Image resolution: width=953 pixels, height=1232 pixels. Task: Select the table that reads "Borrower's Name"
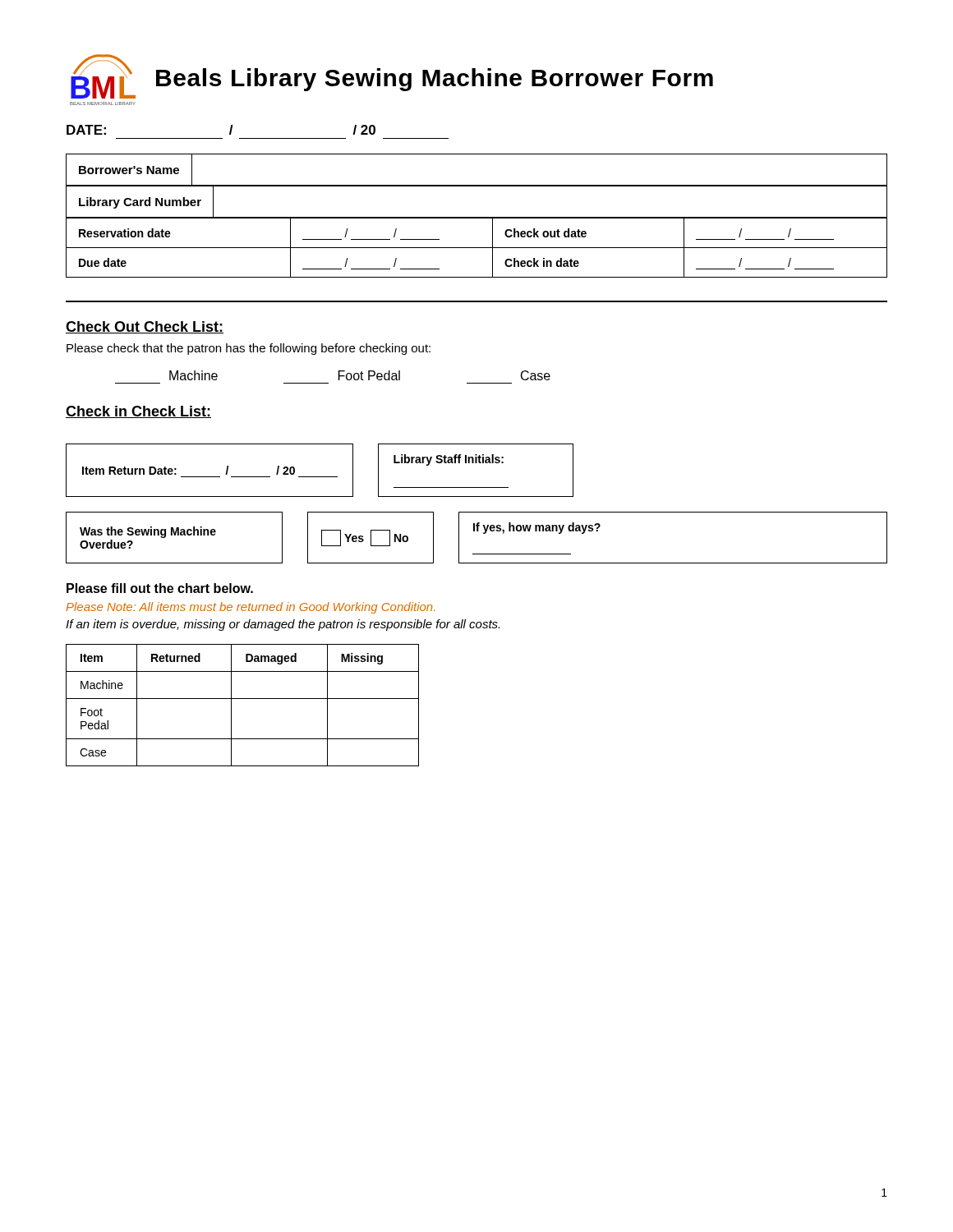(x=476, y=170)
